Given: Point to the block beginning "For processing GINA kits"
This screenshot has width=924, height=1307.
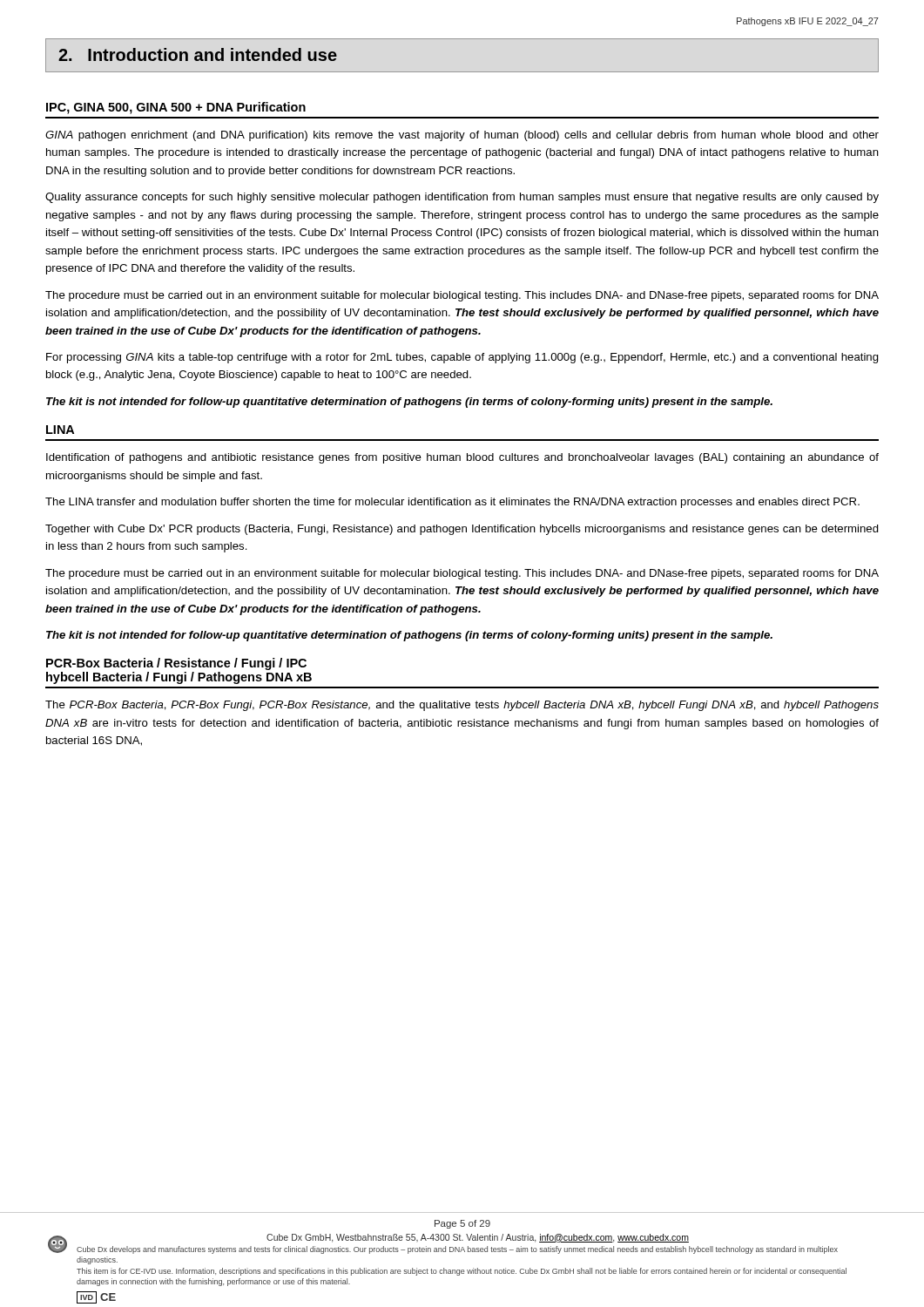Looking at the screenshot, I should pyautogui.click(x=462, y=366).
